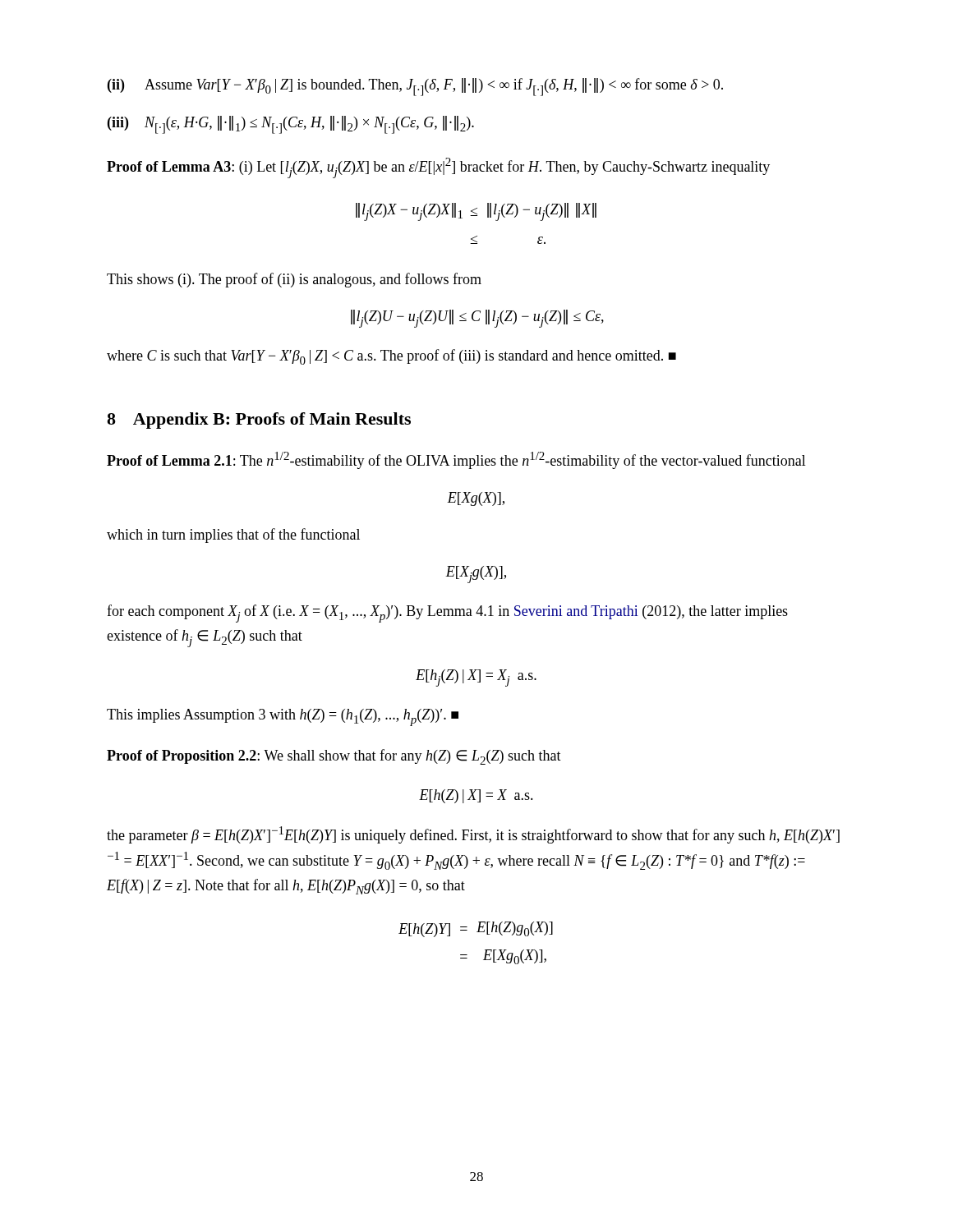The image size is (953, 1232).
Task: Point to the element starting "for each component Xj of X (i.e. X"
Action: (x=447, y=625)
